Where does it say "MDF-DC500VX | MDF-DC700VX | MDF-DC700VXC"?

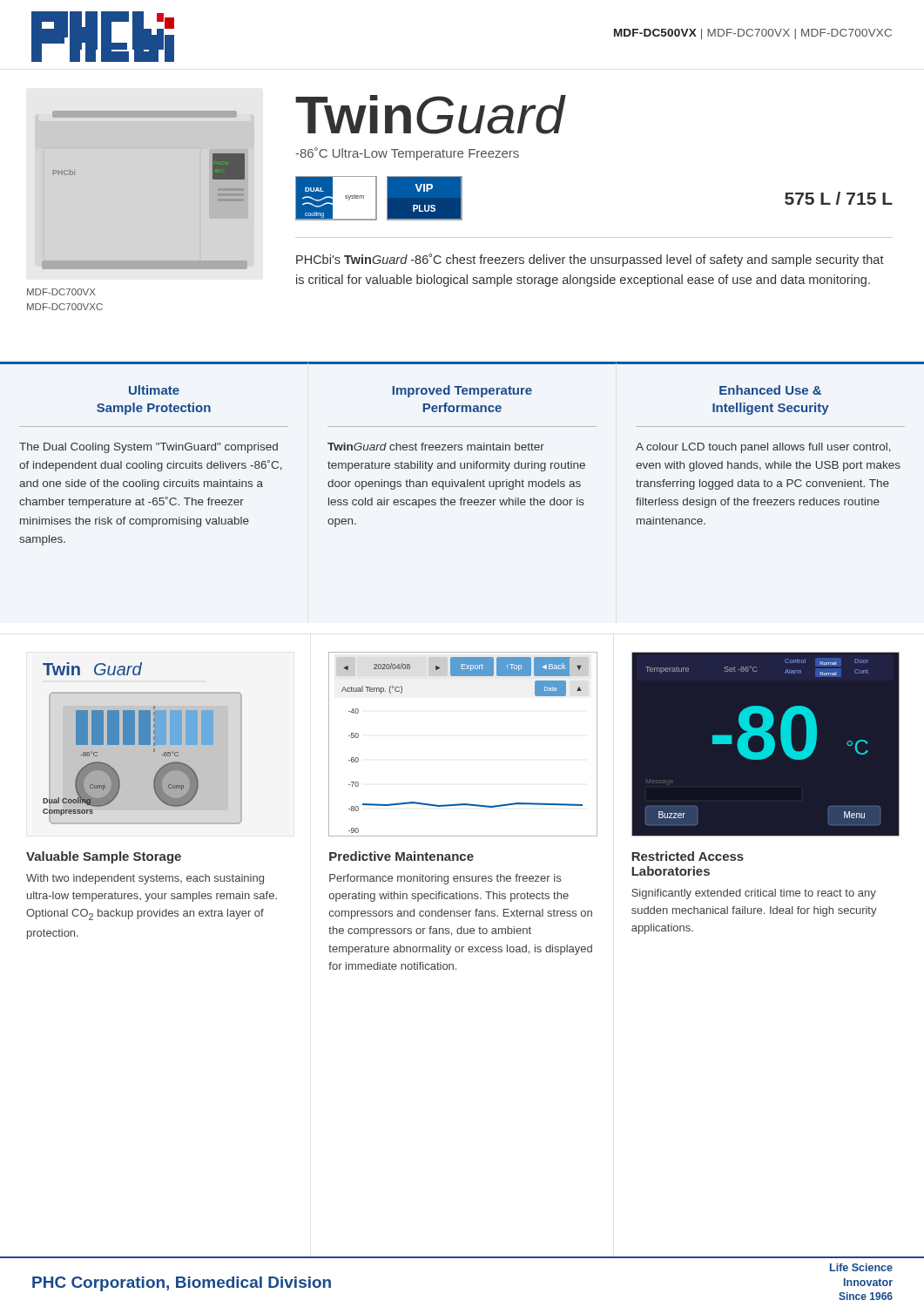click(753, 33)
